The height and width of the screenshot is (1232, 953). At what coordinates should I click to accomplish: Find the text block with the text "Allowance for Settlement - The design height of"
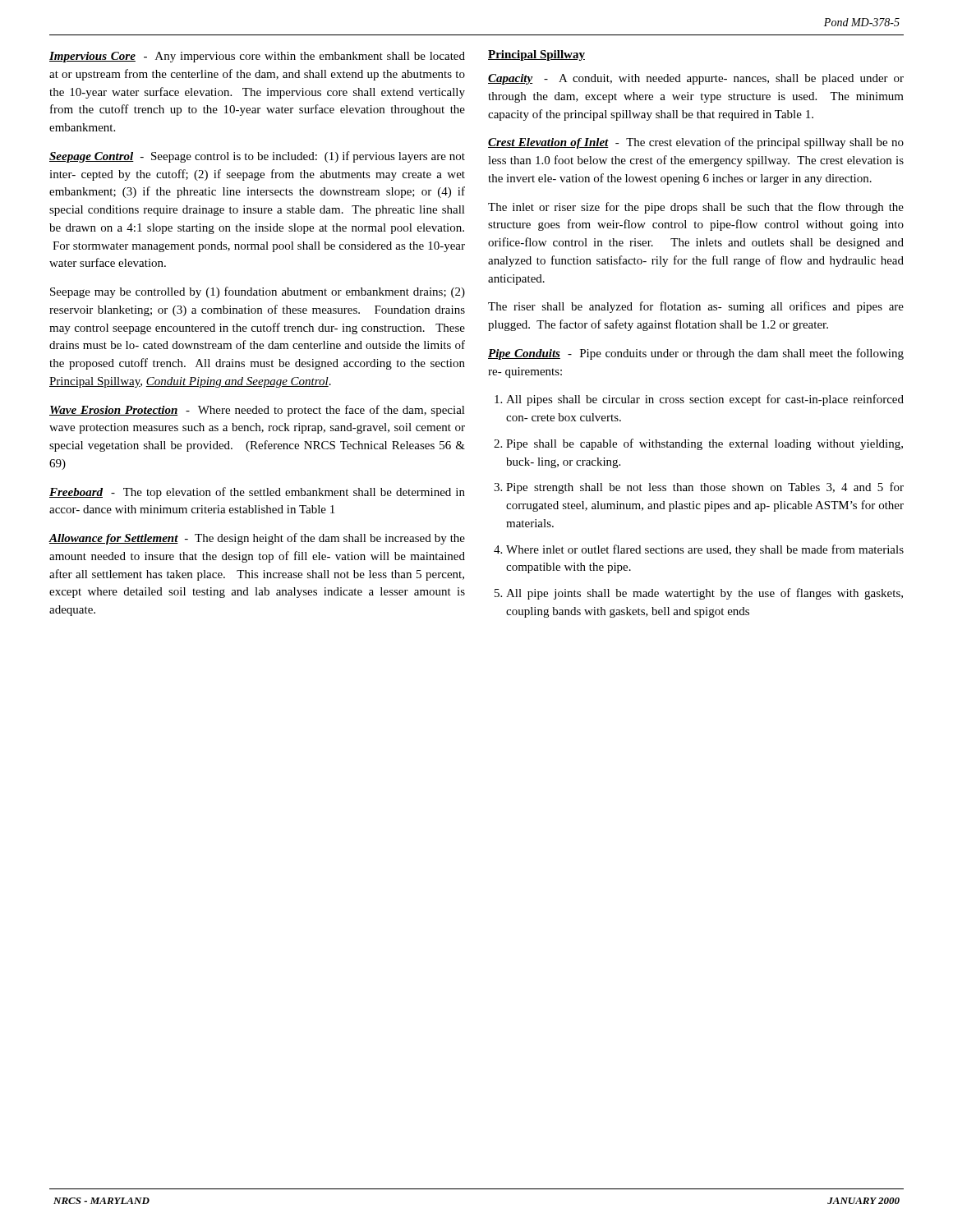(257, 574)
